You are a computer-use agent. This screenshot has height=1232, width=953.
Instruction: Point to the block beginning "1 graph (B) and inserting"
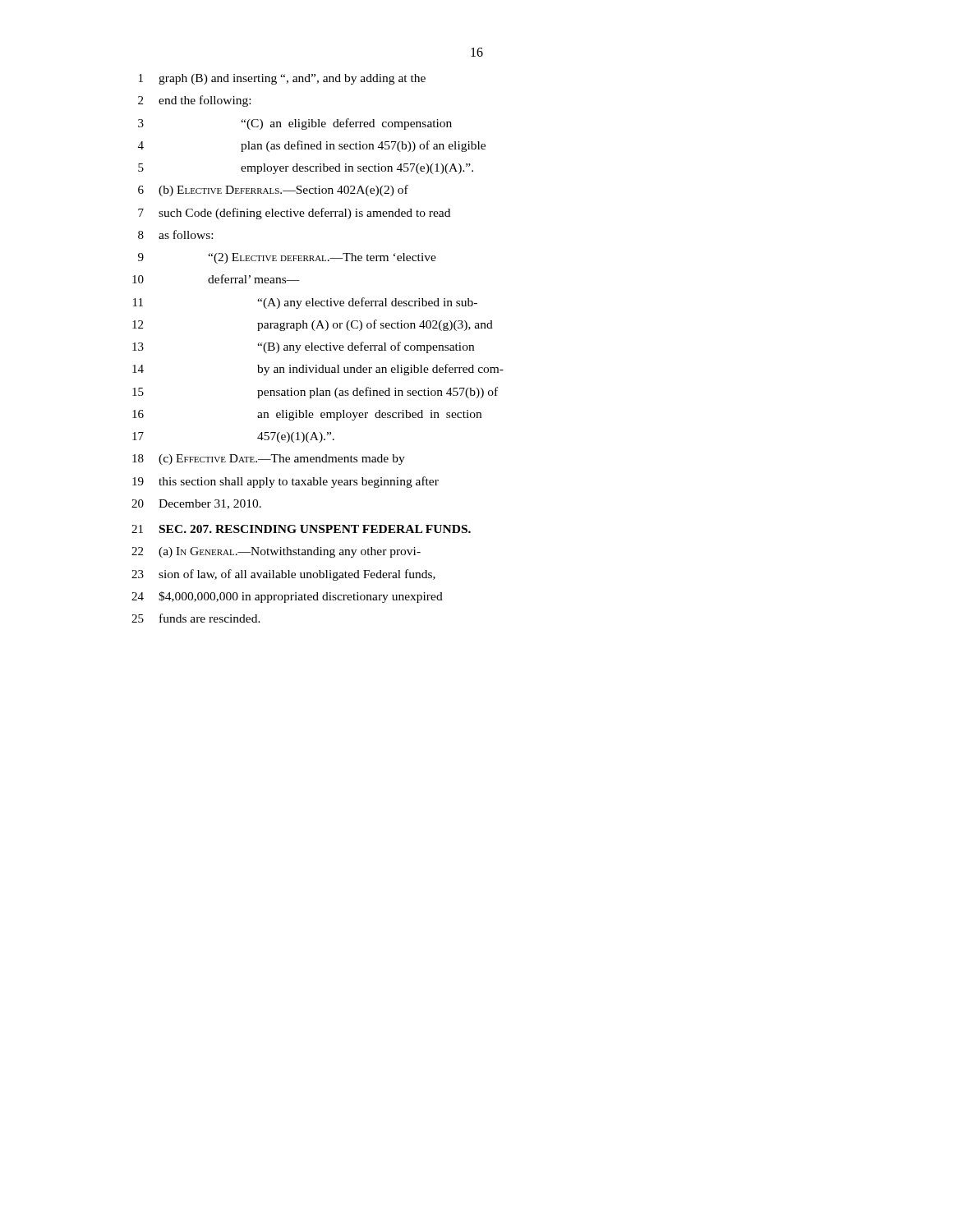click(x=282, y=79)
